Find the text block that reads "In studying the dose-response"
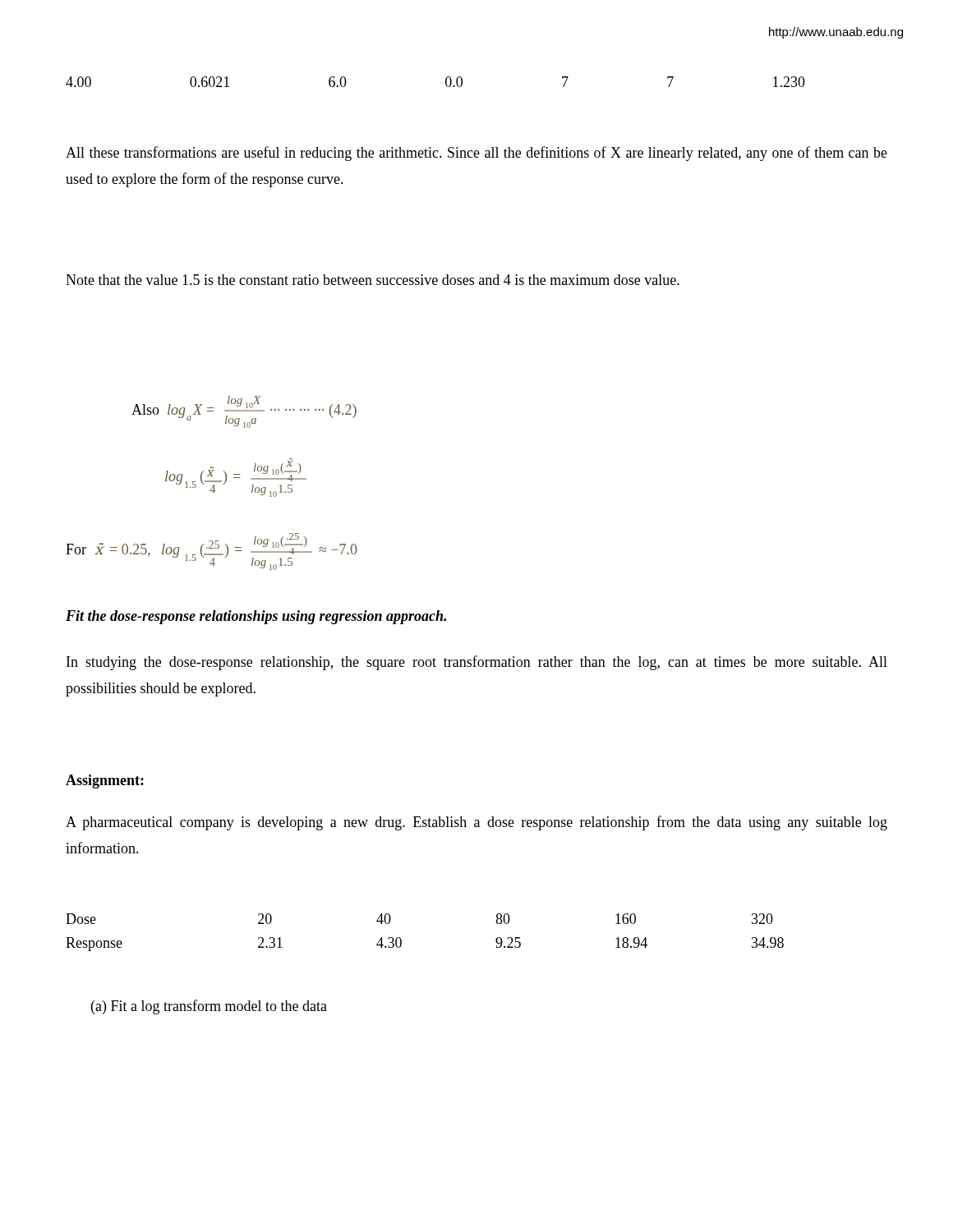Viewport: 953px width, 1232px height. pos(476,675)
